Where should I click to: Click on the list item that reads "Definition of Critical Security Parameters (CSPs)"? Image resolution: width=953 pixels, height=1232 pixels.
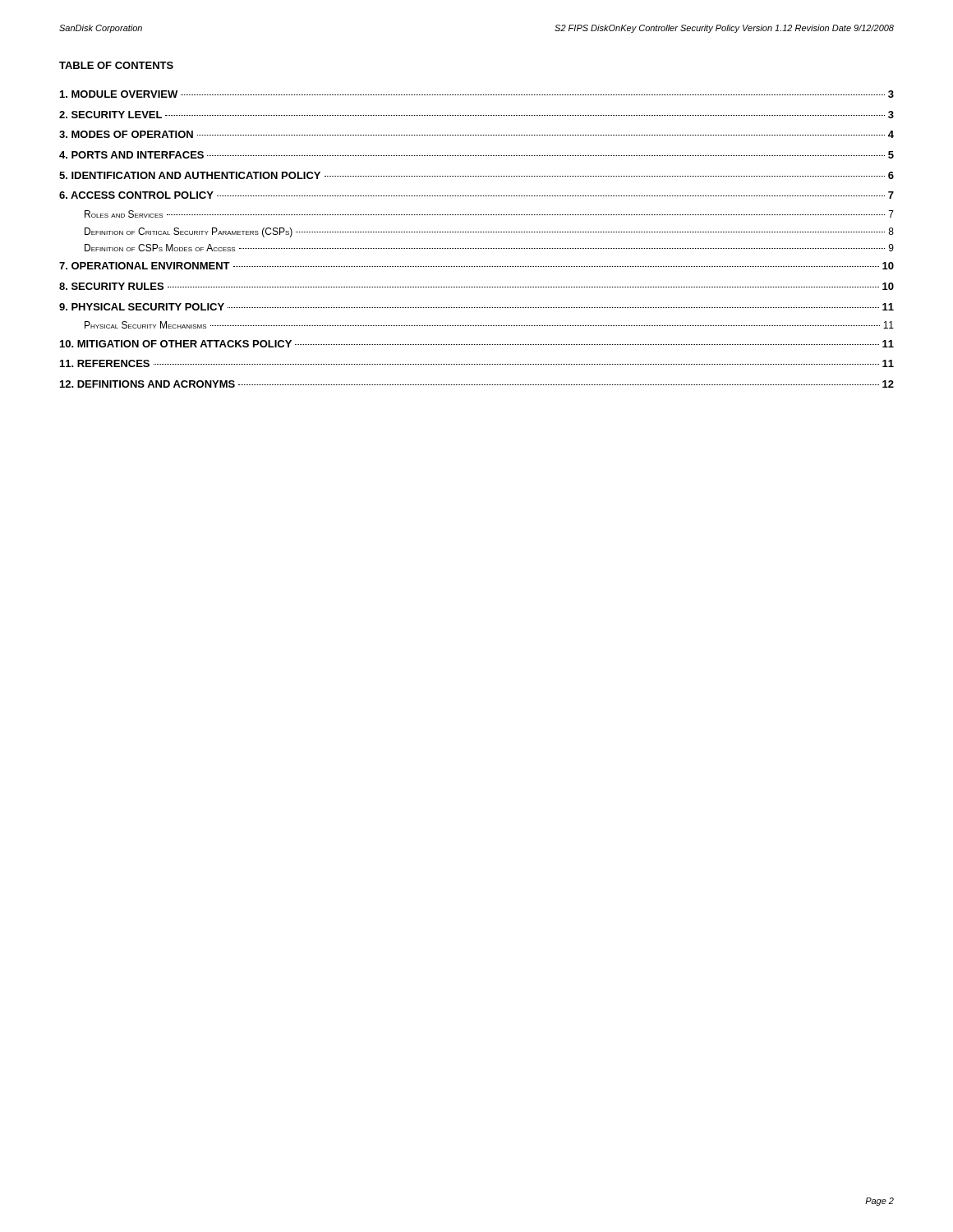489,231
